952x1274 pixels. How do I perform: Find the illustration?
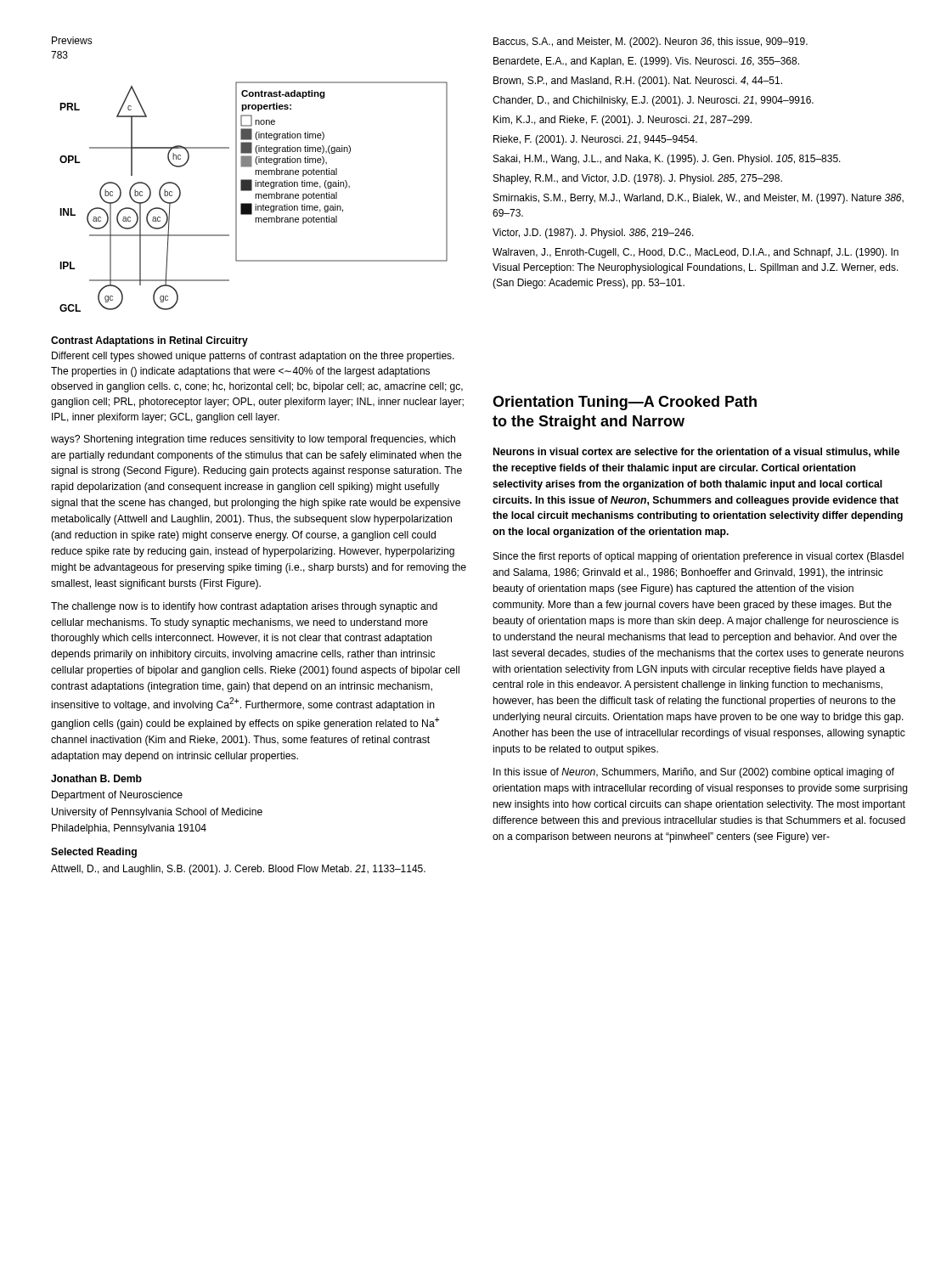[x=259, y=201]
